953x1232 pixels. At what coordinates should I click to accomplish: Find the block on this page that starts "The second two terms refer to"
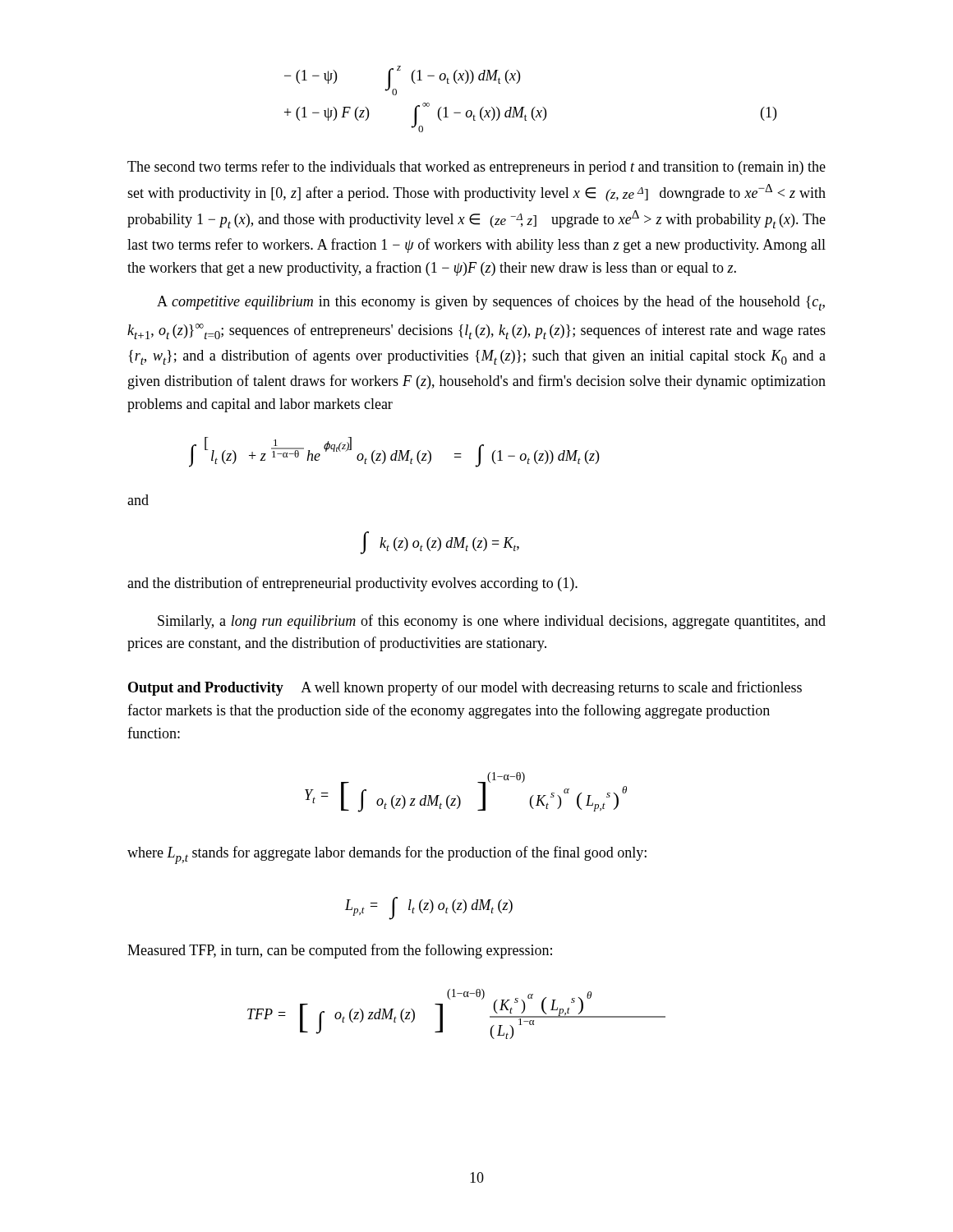pos(476,217)
